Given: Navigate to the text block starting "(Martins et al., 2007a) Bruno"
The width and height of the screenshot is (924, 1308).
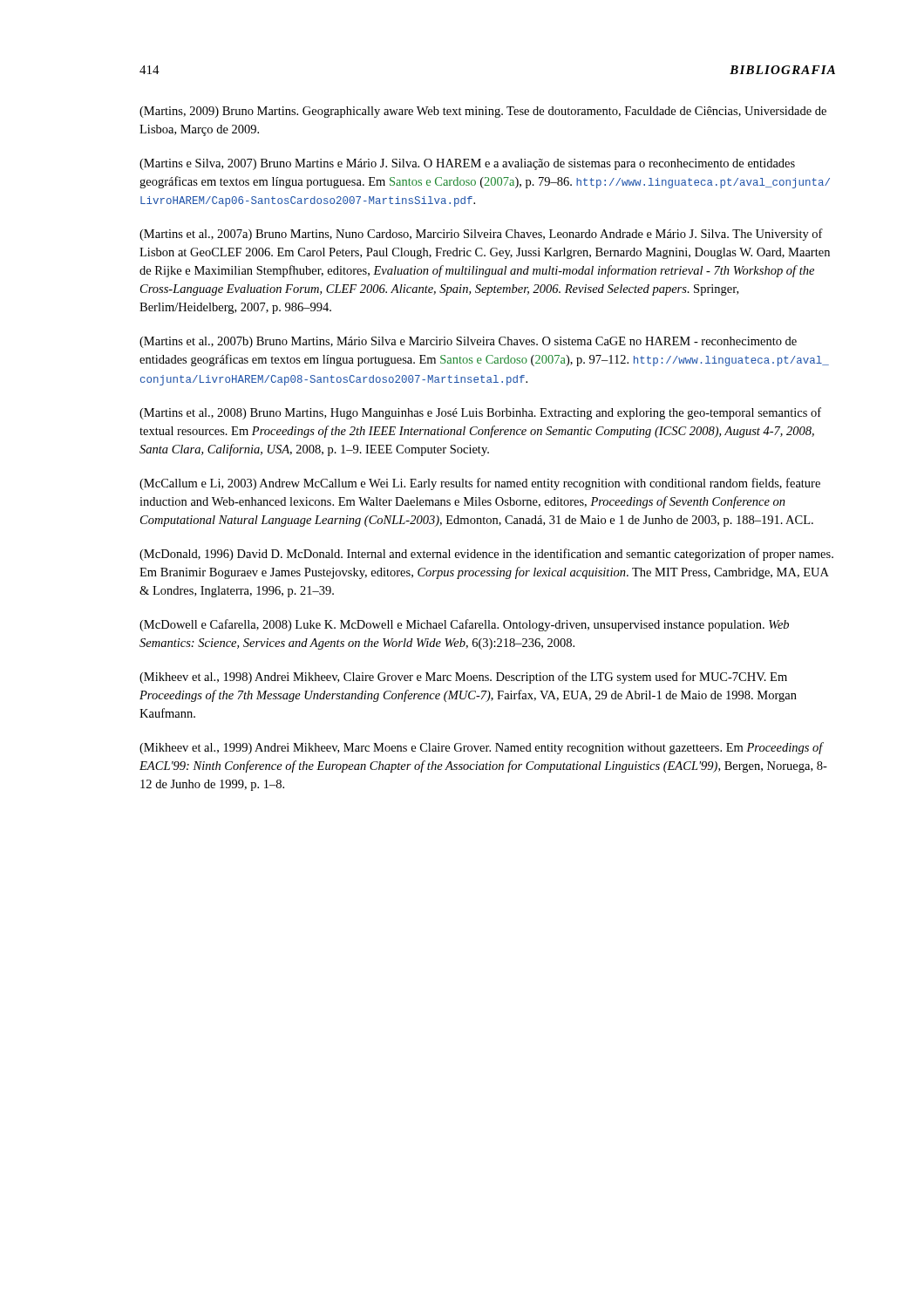Looking at the screenshot, I should 485,271.
